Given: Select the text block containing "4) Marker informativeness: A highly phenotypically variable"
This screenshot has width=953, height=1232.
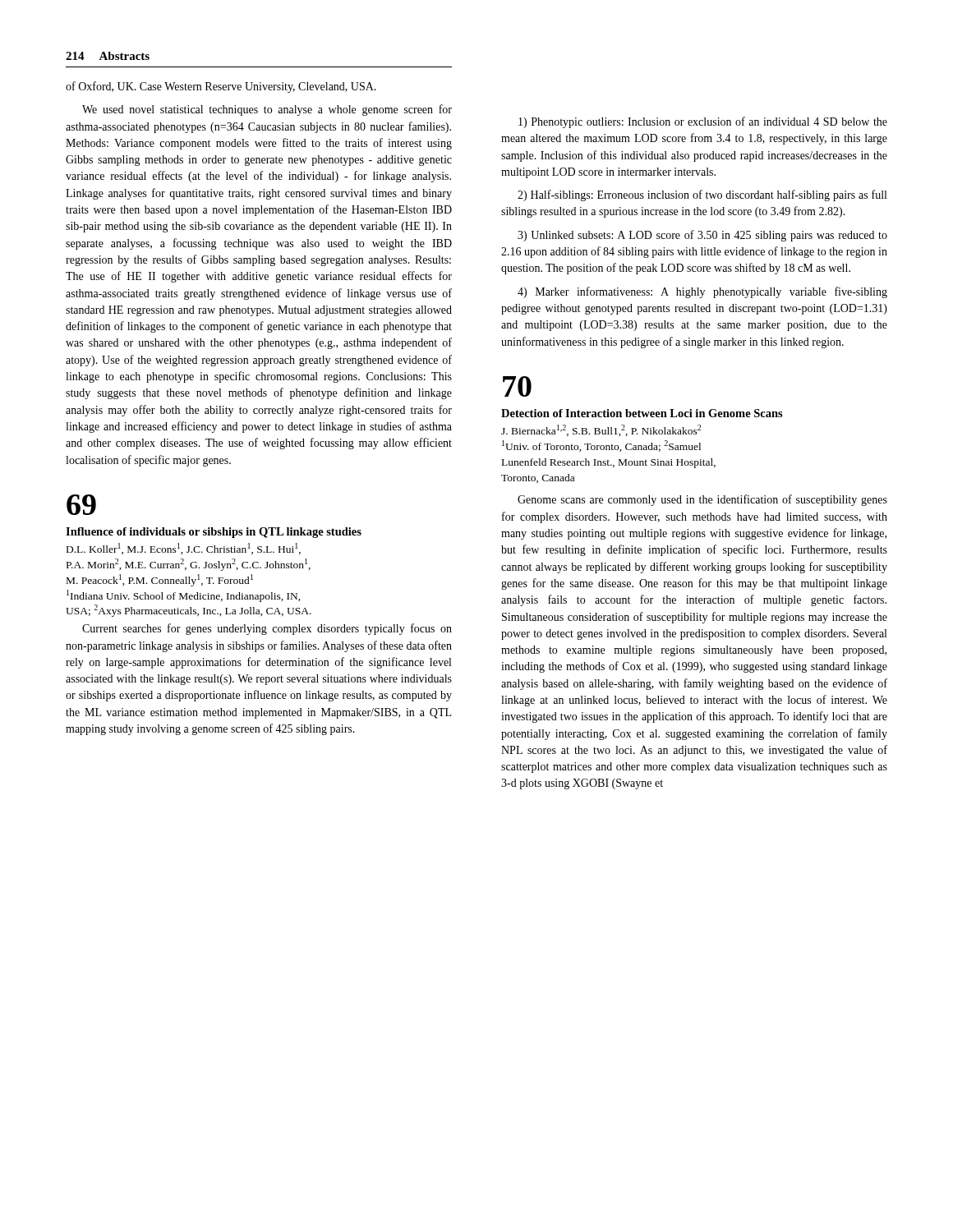Looking at the screenshot, I should coord(694,317).
